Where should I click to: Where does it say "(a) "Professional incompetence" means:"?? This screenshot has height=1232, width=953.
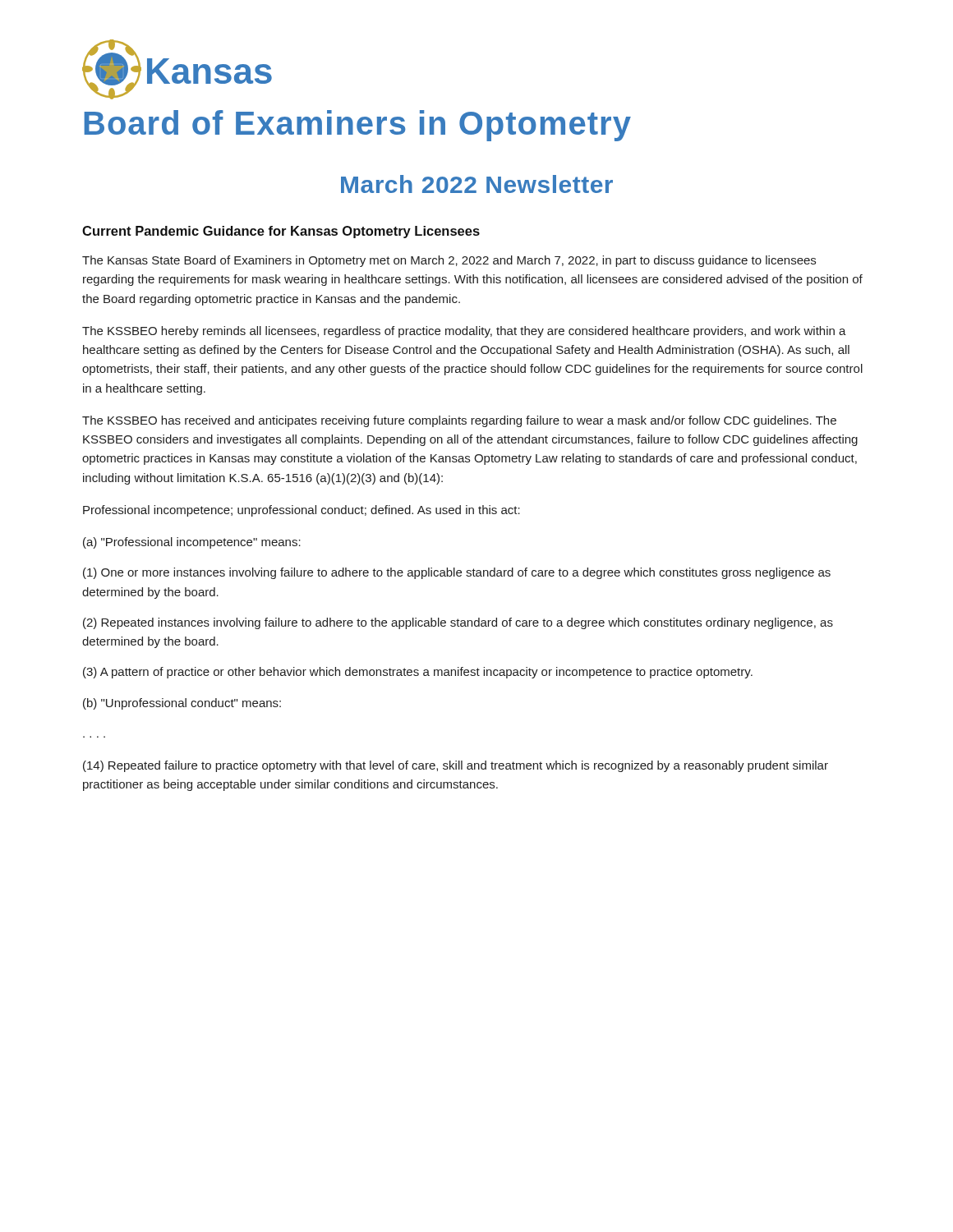coord(192,542)
